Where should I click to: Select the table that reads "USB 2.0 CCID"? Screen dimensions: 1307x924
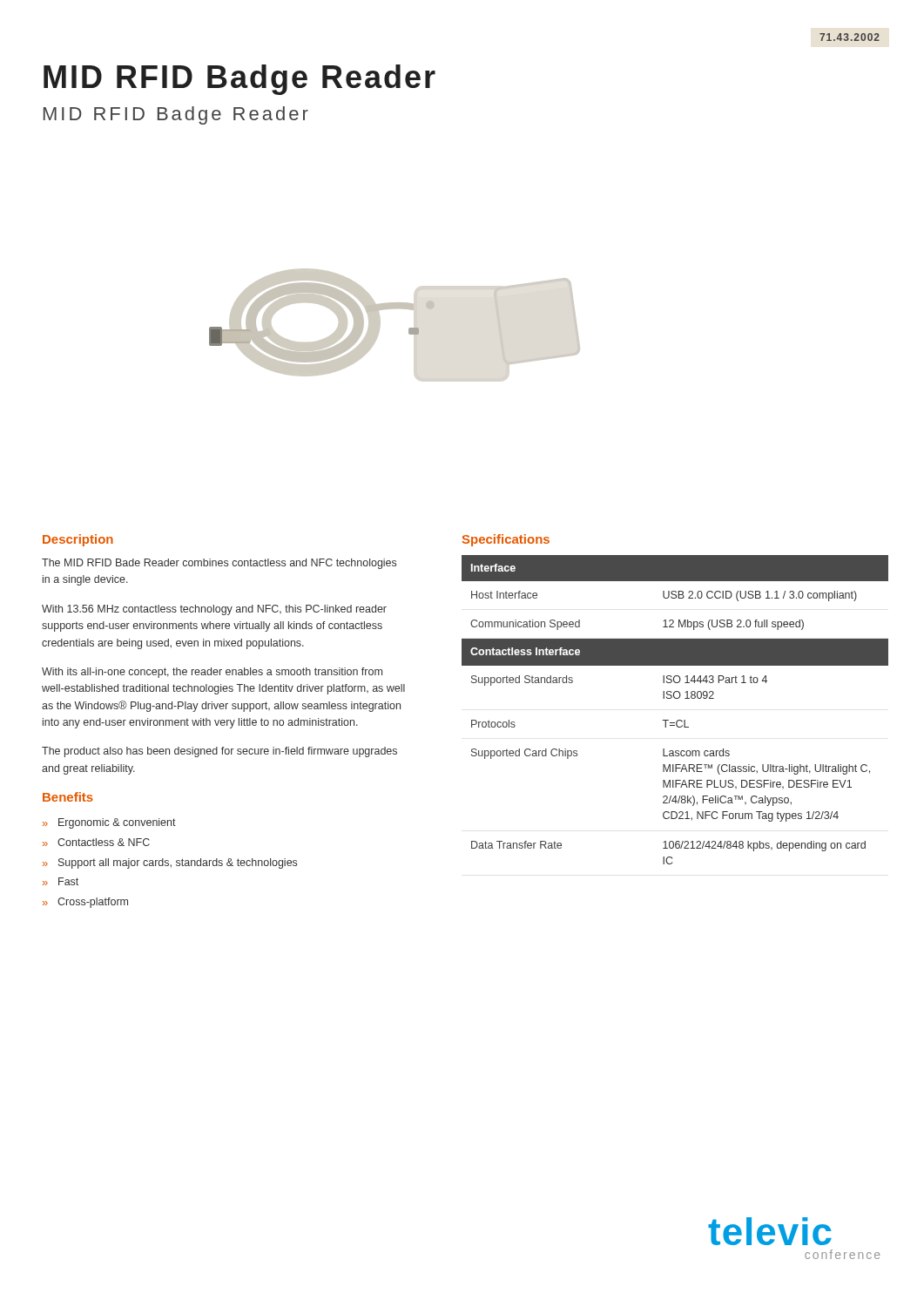click(x=675, y=715)
